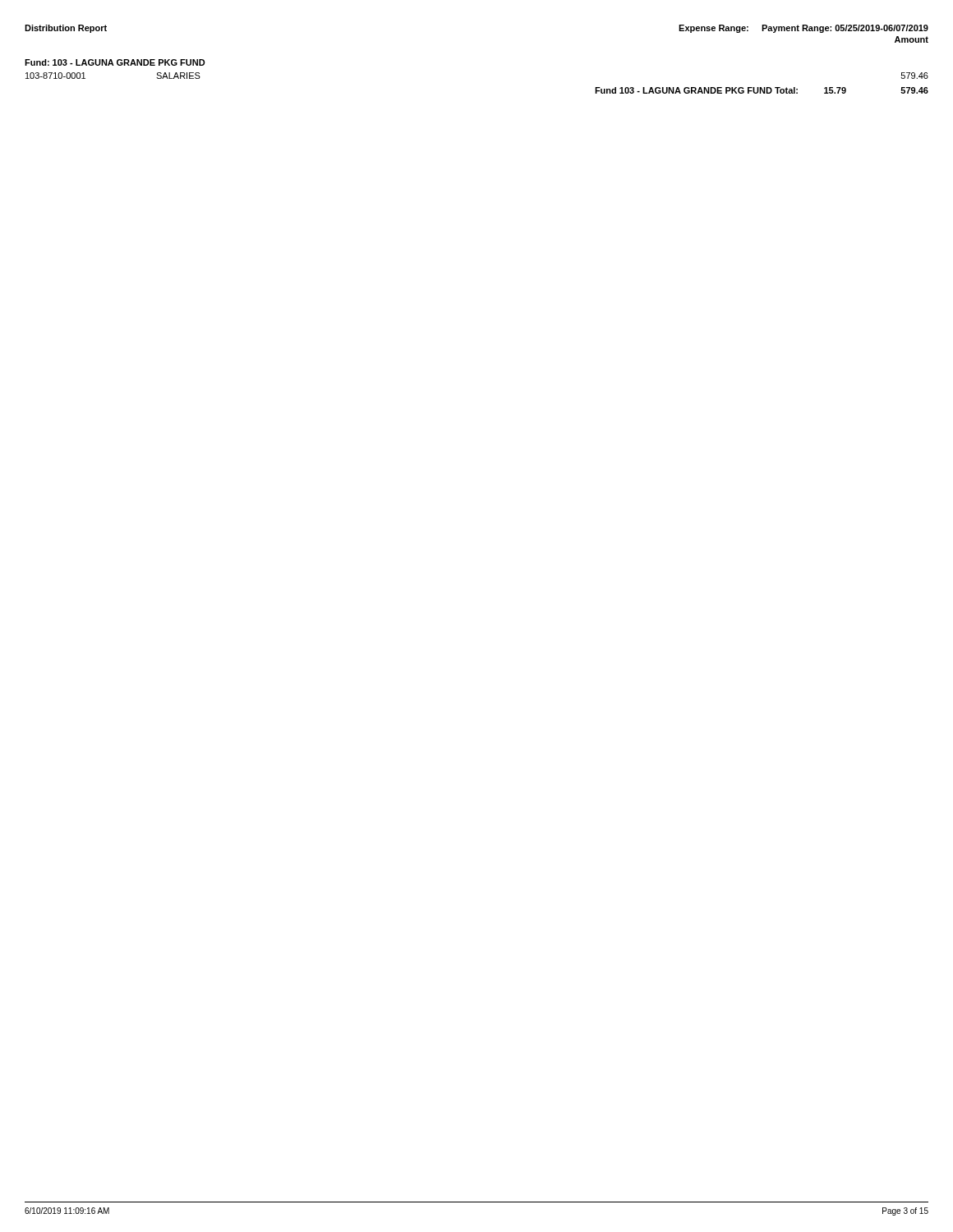Locate the block of text that opens with "Fund 103 - LAGUNA GRANDE PKG"
The width and height of the screenshot is (953, 1232).
761,90
